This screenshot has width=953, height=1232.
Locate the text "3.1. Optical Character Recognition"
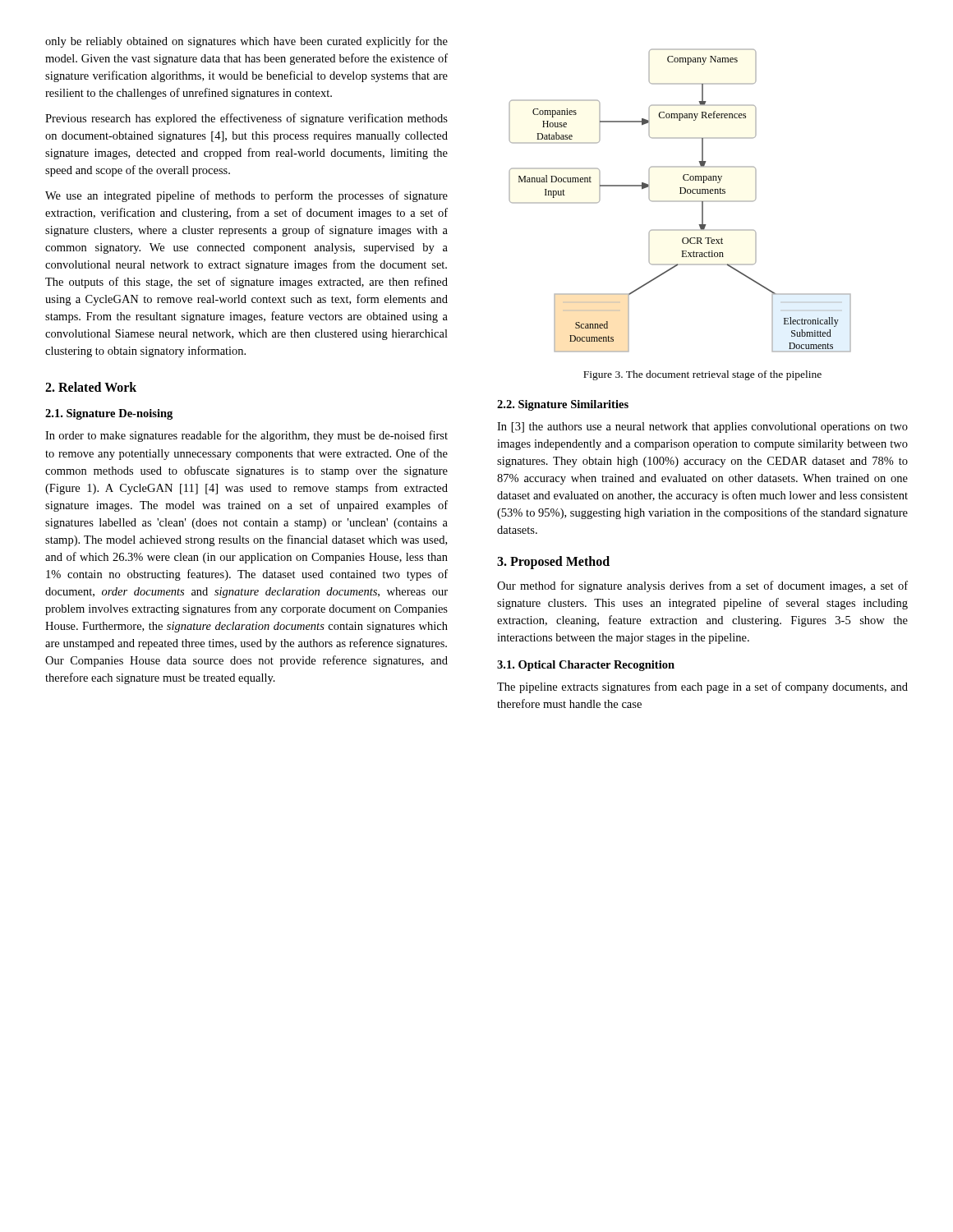click(x=586, y=664)
